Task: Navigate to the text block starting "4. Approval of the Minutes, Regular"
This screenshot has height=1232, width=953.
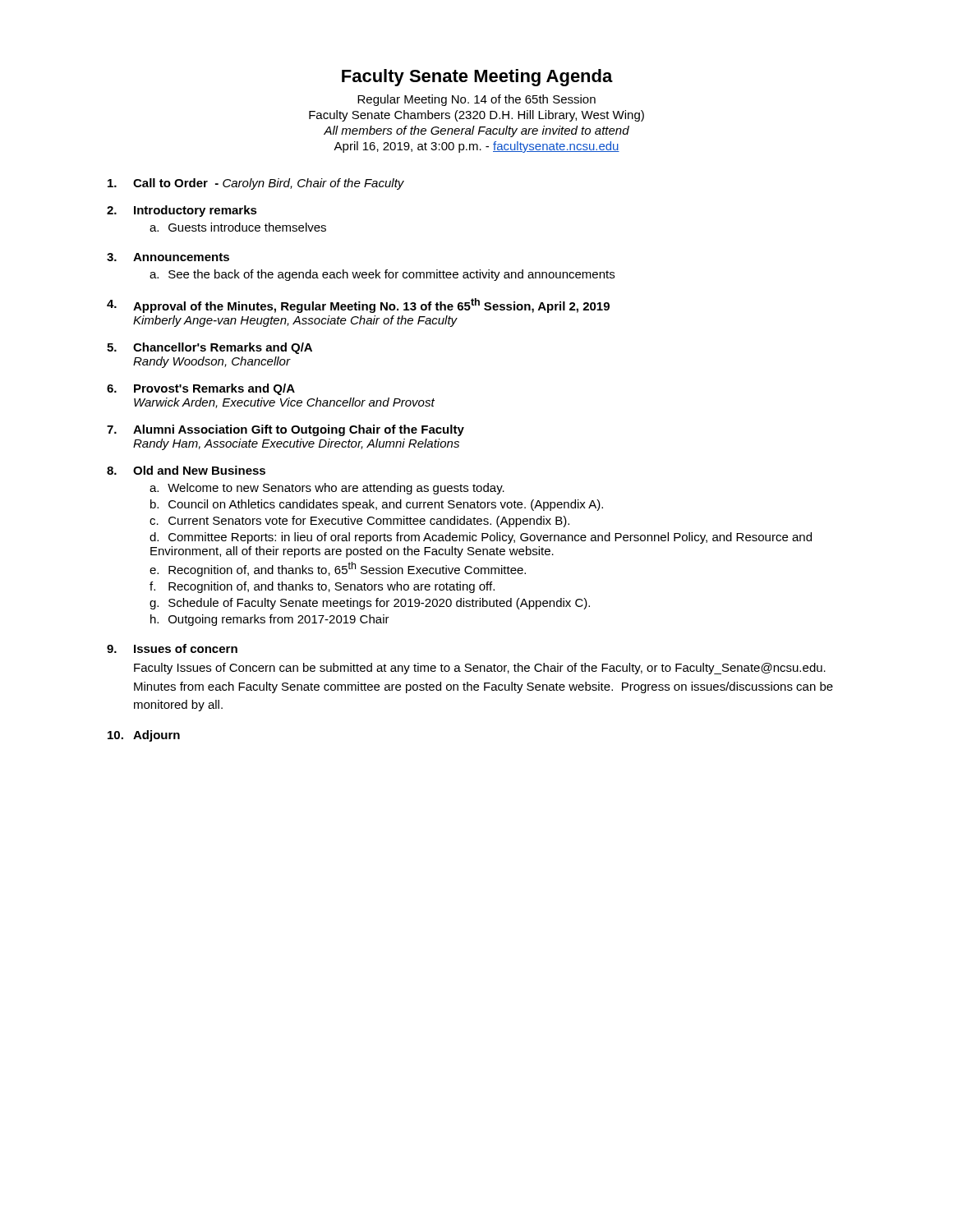Action: coord(476,312)
